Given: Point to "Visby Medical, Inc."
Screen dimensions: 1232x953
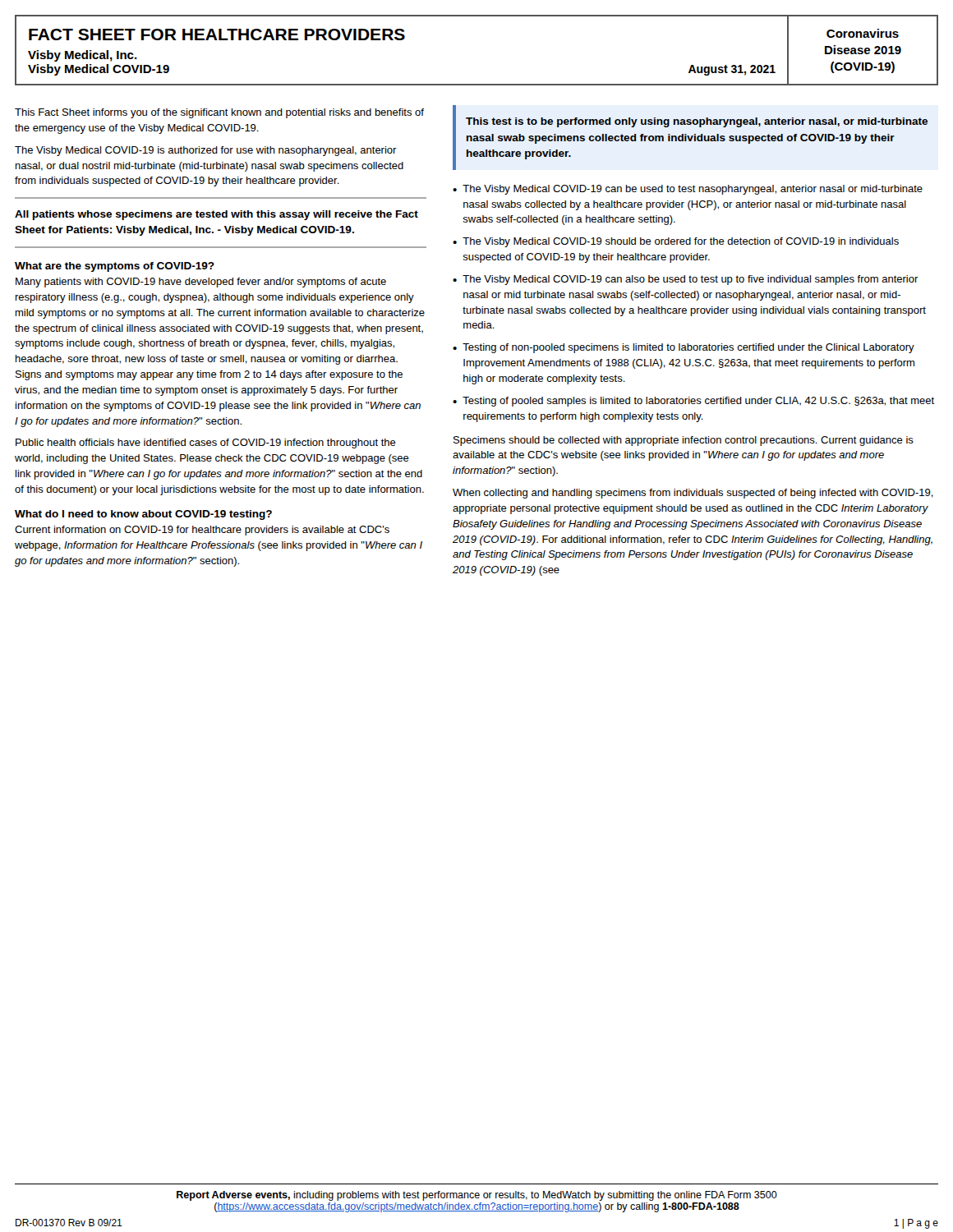Looking at the screenshot, I should tap(83, 55).
